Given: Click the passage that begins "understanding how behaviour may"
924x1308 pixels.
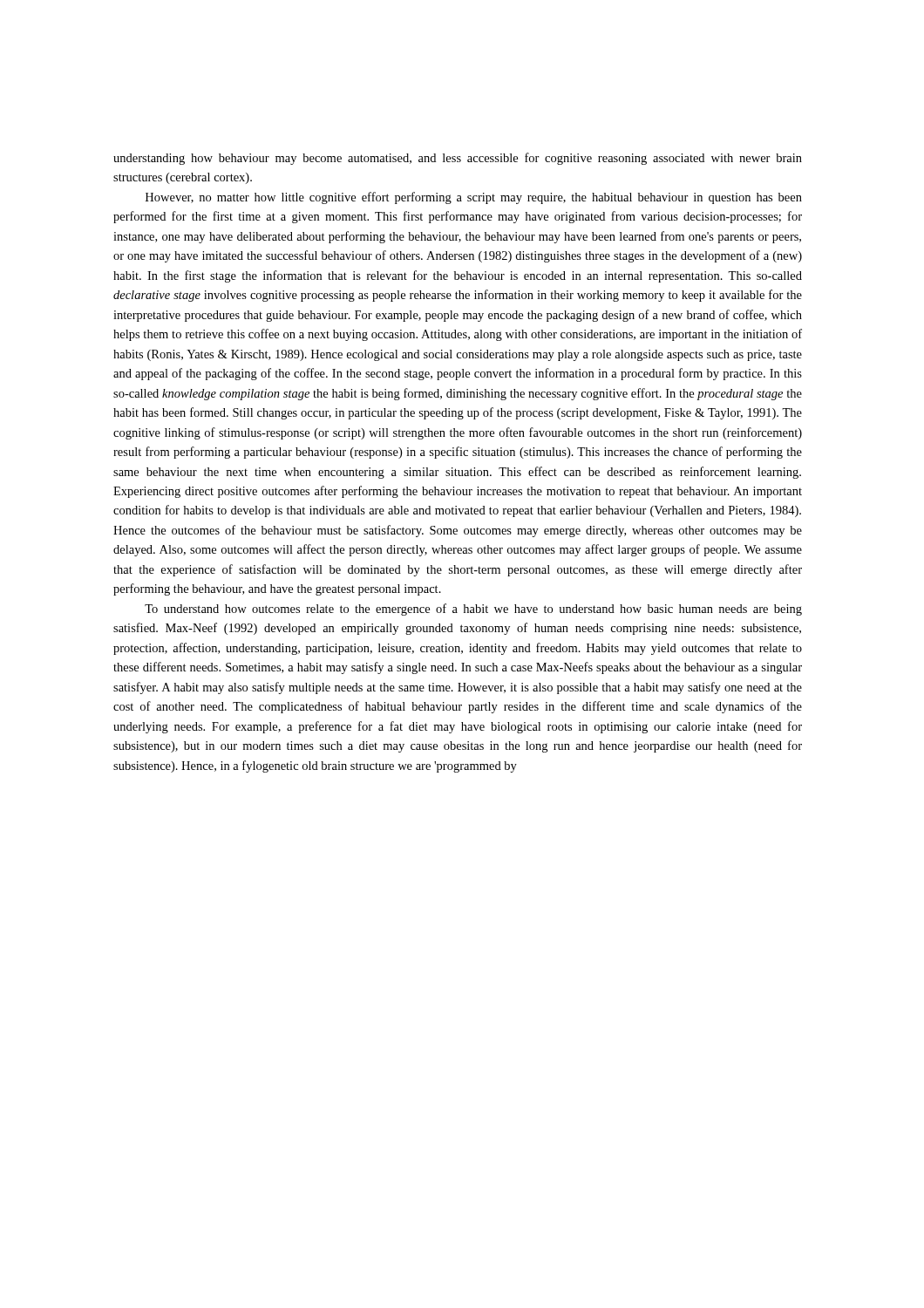Looking at the screenshot, I should tap(458, 462).
